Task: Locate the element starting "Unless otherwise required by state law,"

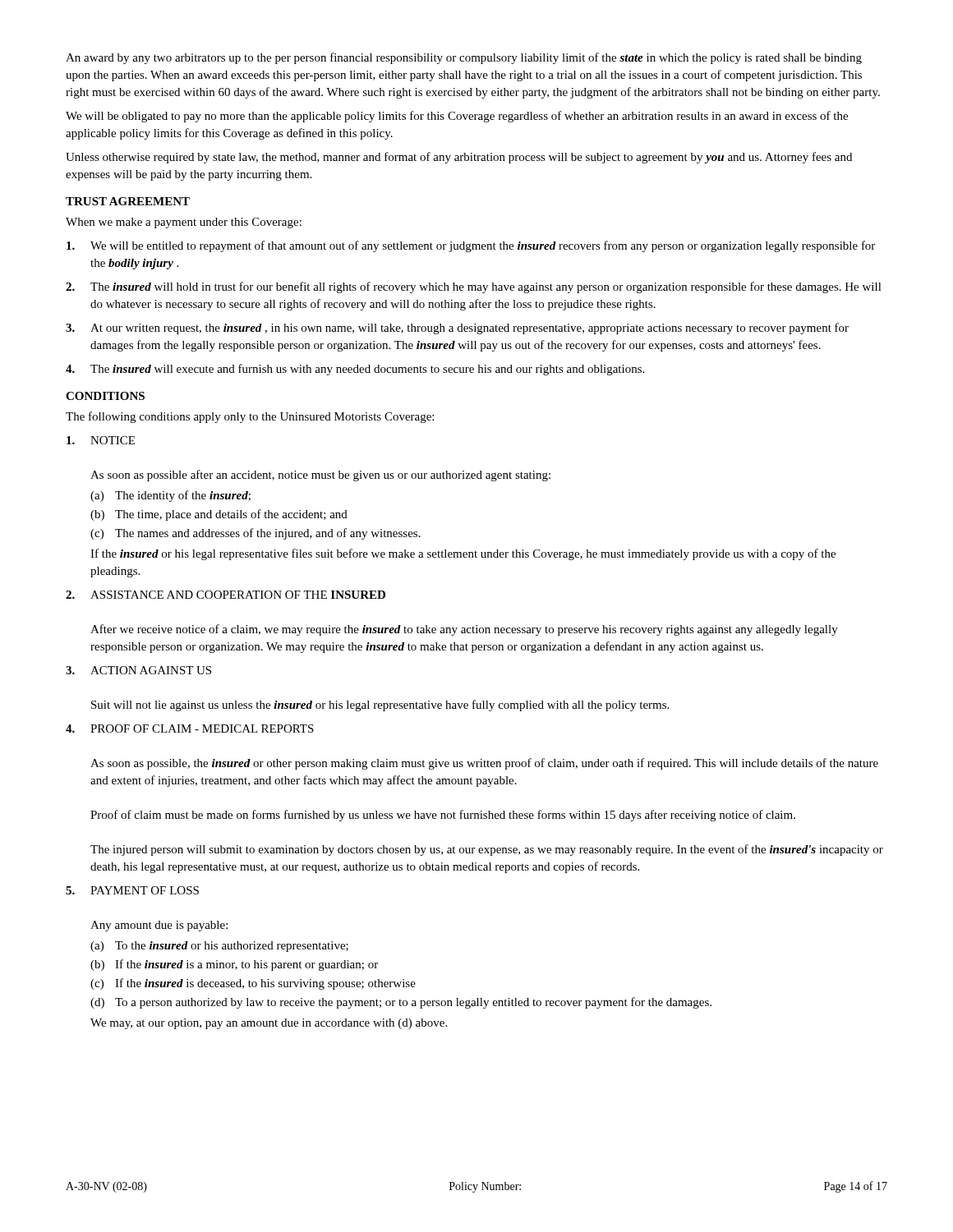Action: 476,166
